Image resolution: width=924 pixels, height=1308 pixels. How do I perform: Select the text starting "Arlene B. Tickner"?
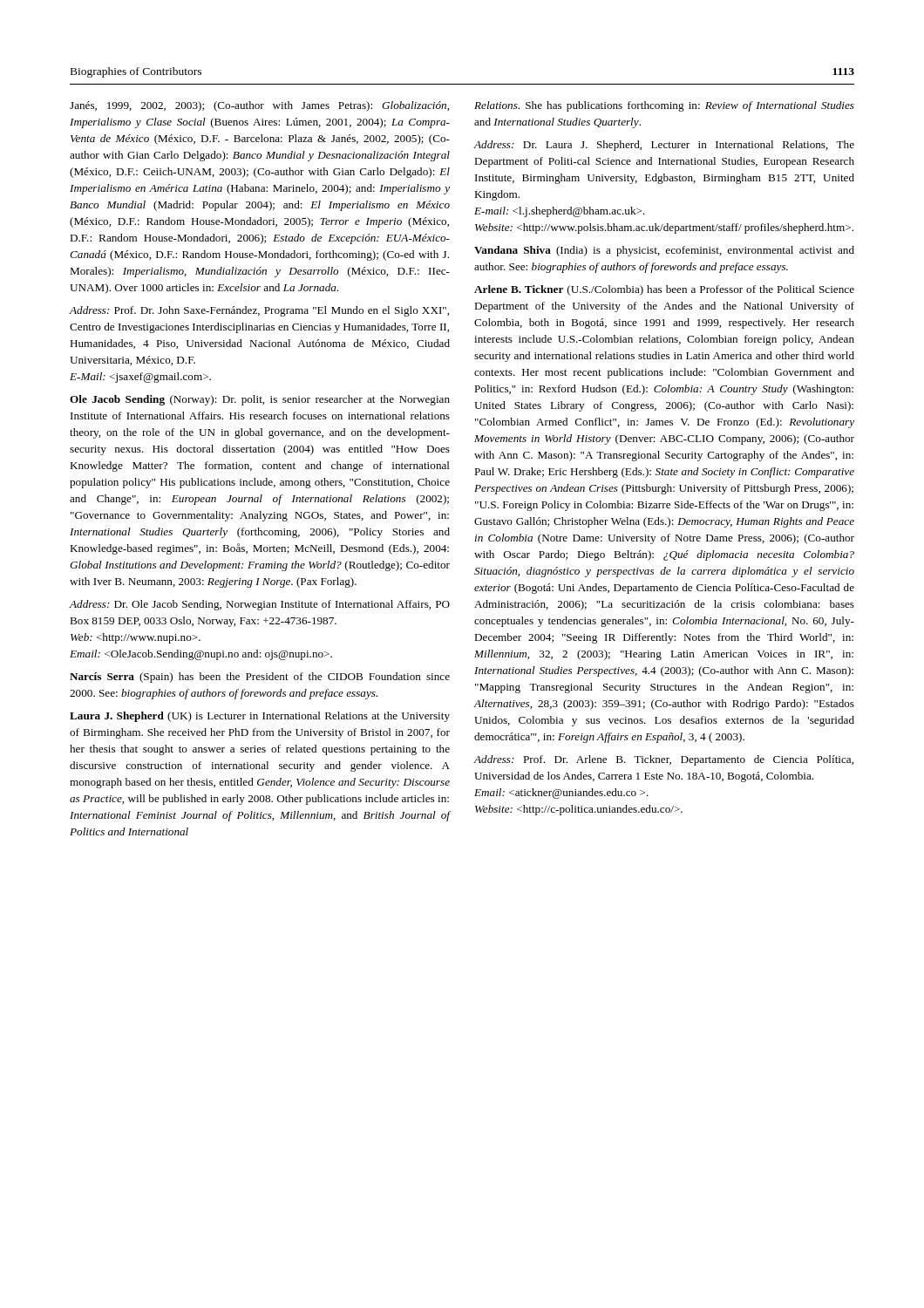664,512
